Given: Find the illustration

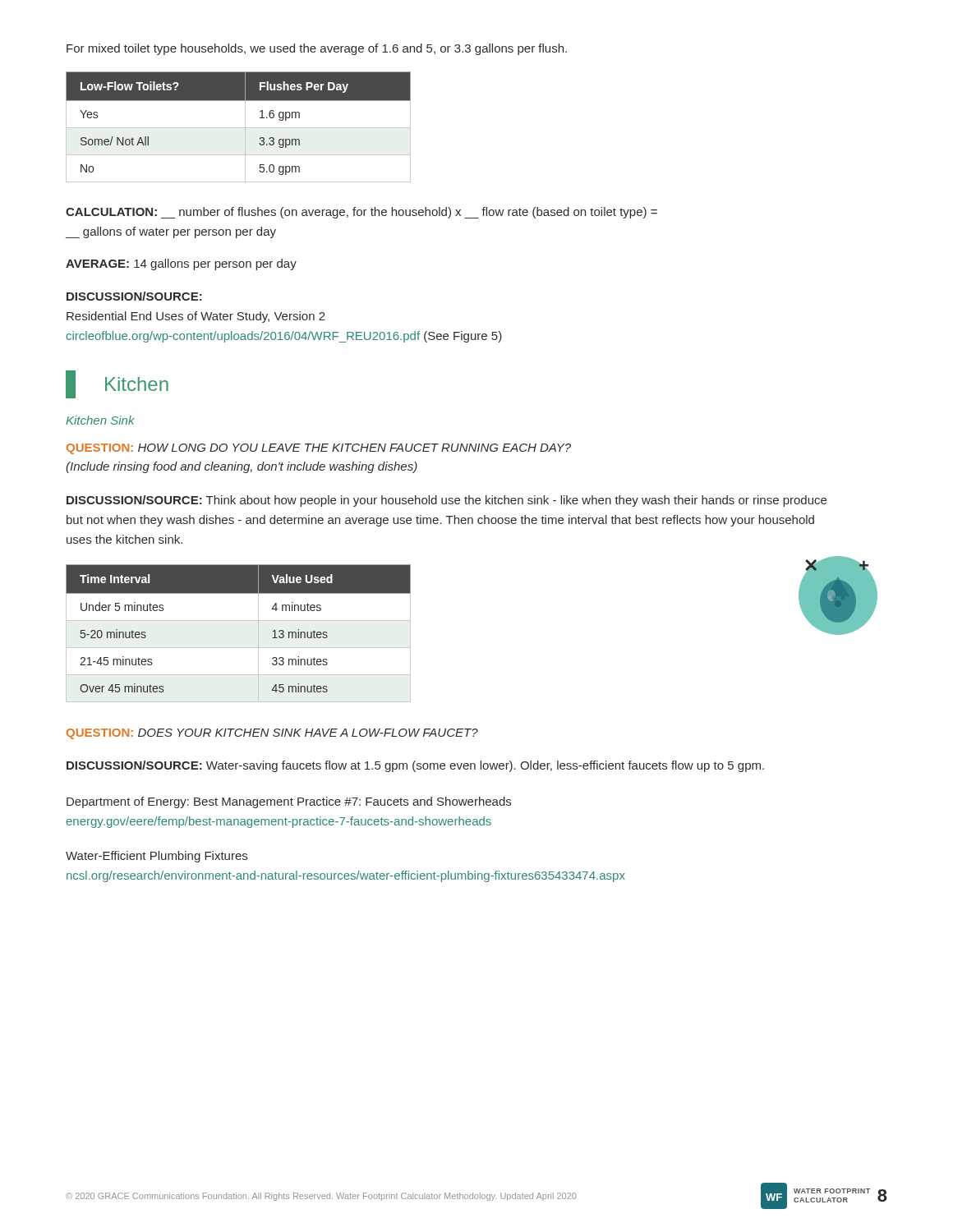Looking at the screenshot, I should (x=838, y=591).
